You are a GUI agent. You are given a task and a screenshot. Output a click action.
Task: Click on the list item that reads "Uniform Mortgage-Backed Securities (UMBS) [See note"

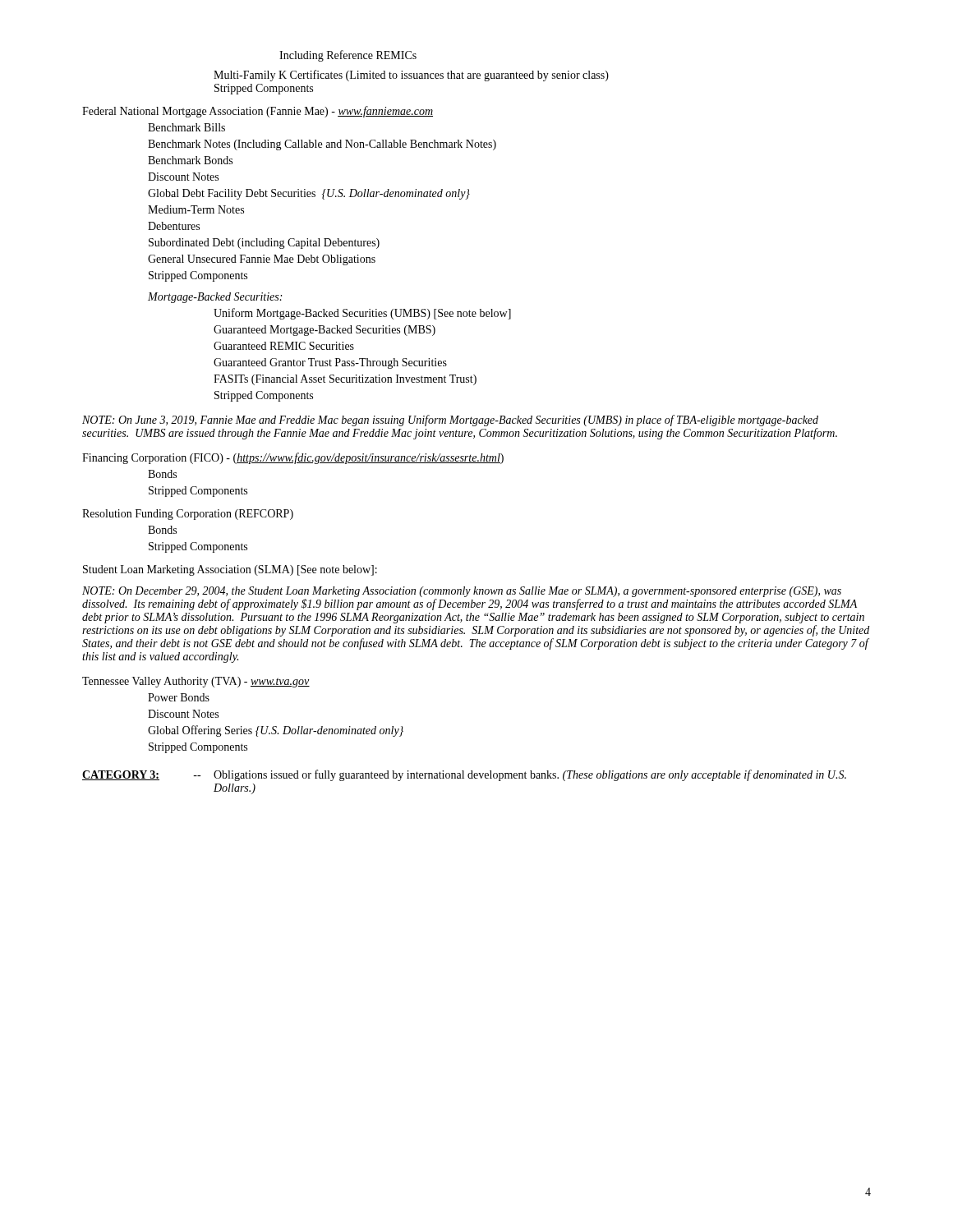362,313
